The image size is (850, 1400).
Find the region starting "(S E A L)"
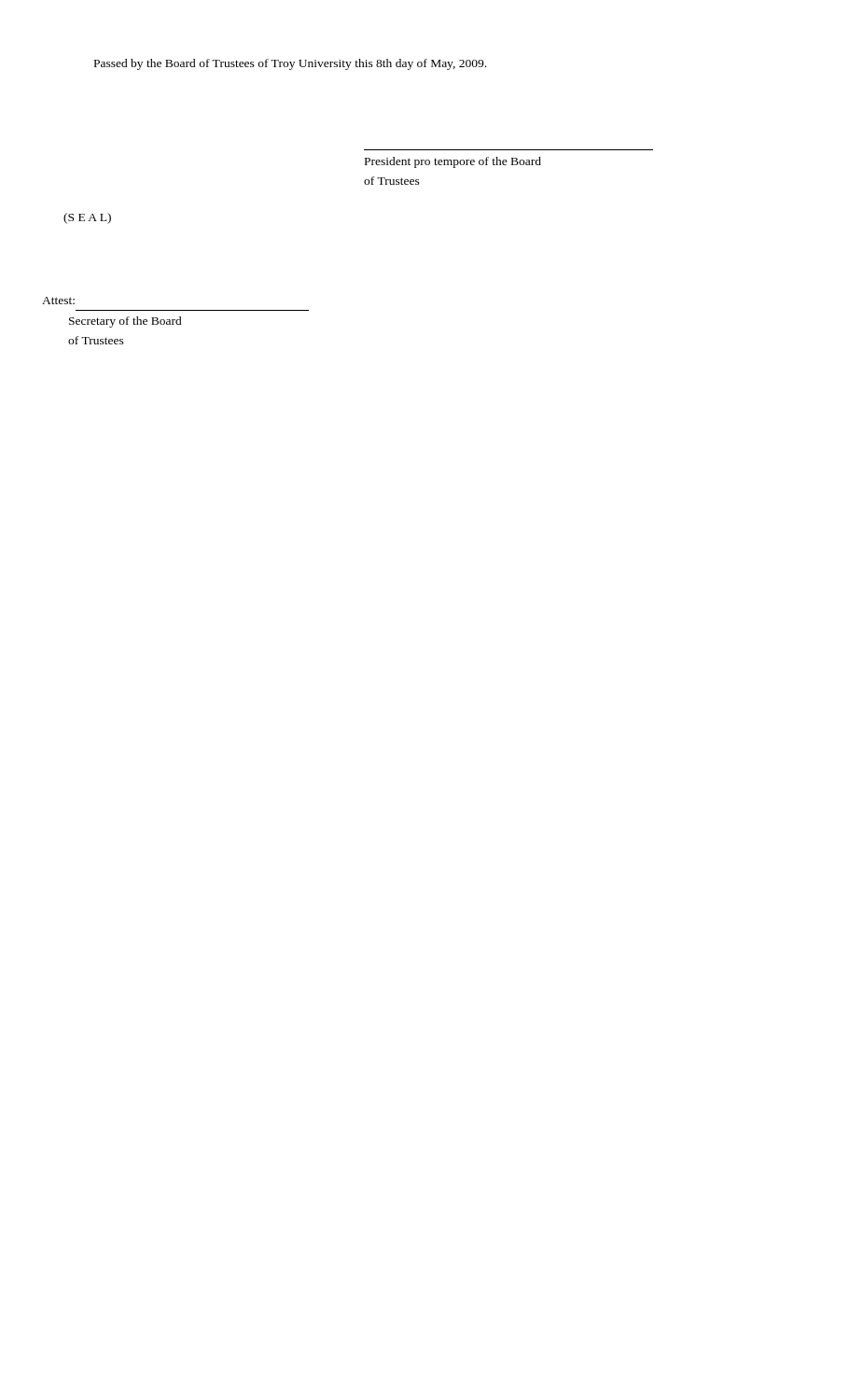click(87, 217)
